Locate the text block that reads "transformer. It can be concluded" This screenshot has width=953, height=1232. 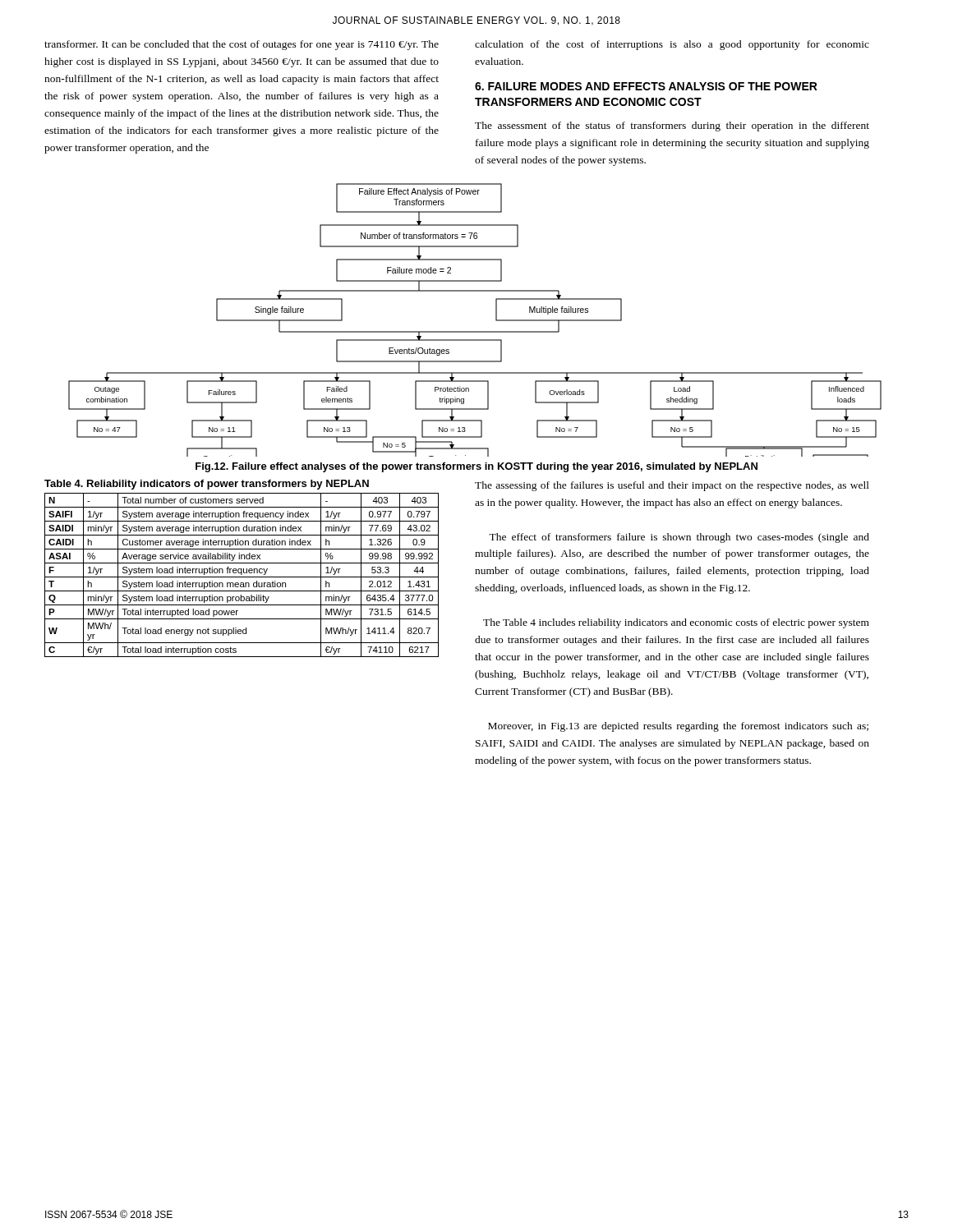pyautogui.click(x=242, y=96)
